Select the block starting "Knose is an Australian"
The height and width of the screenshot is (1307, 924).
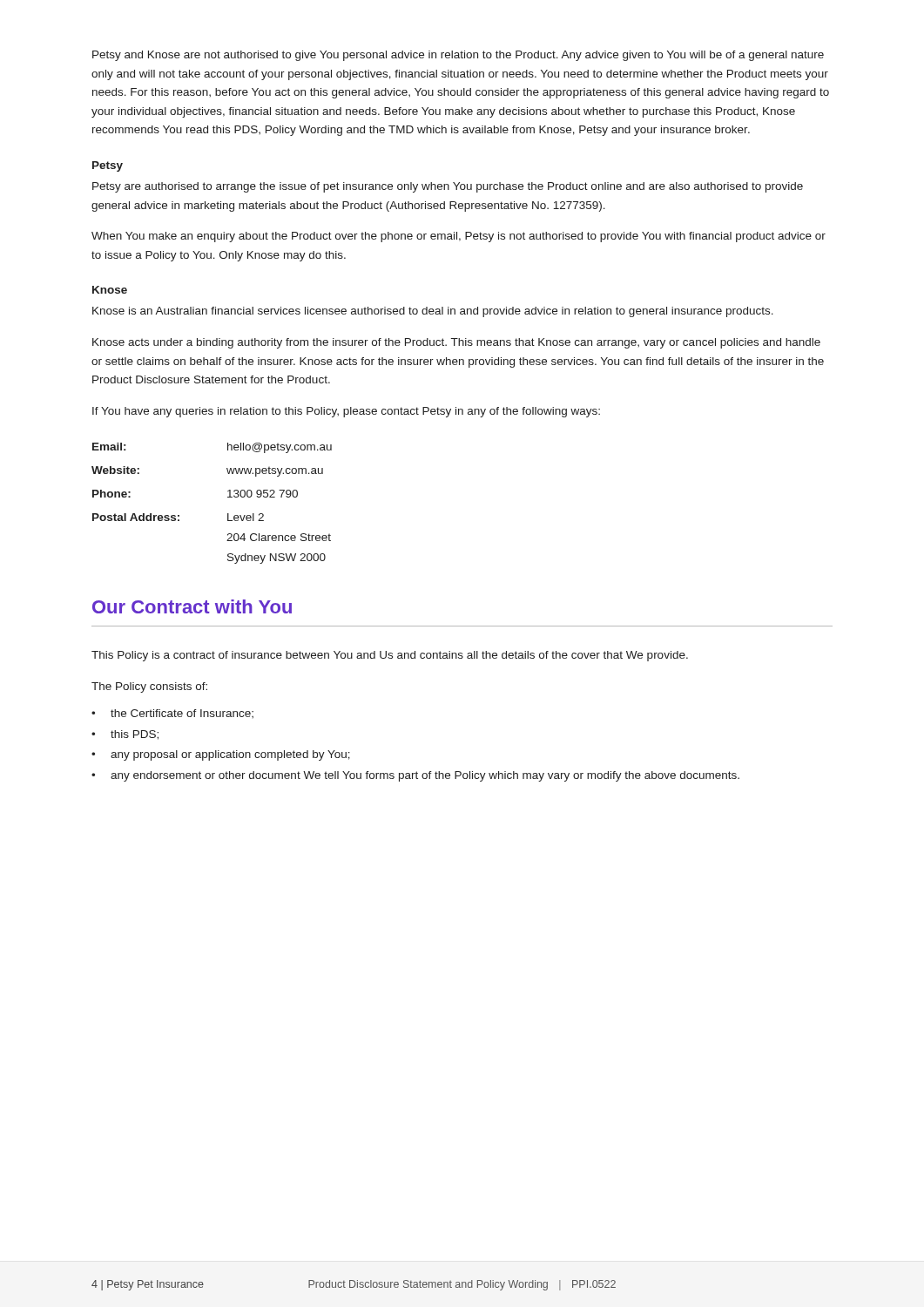click(462, 311)
